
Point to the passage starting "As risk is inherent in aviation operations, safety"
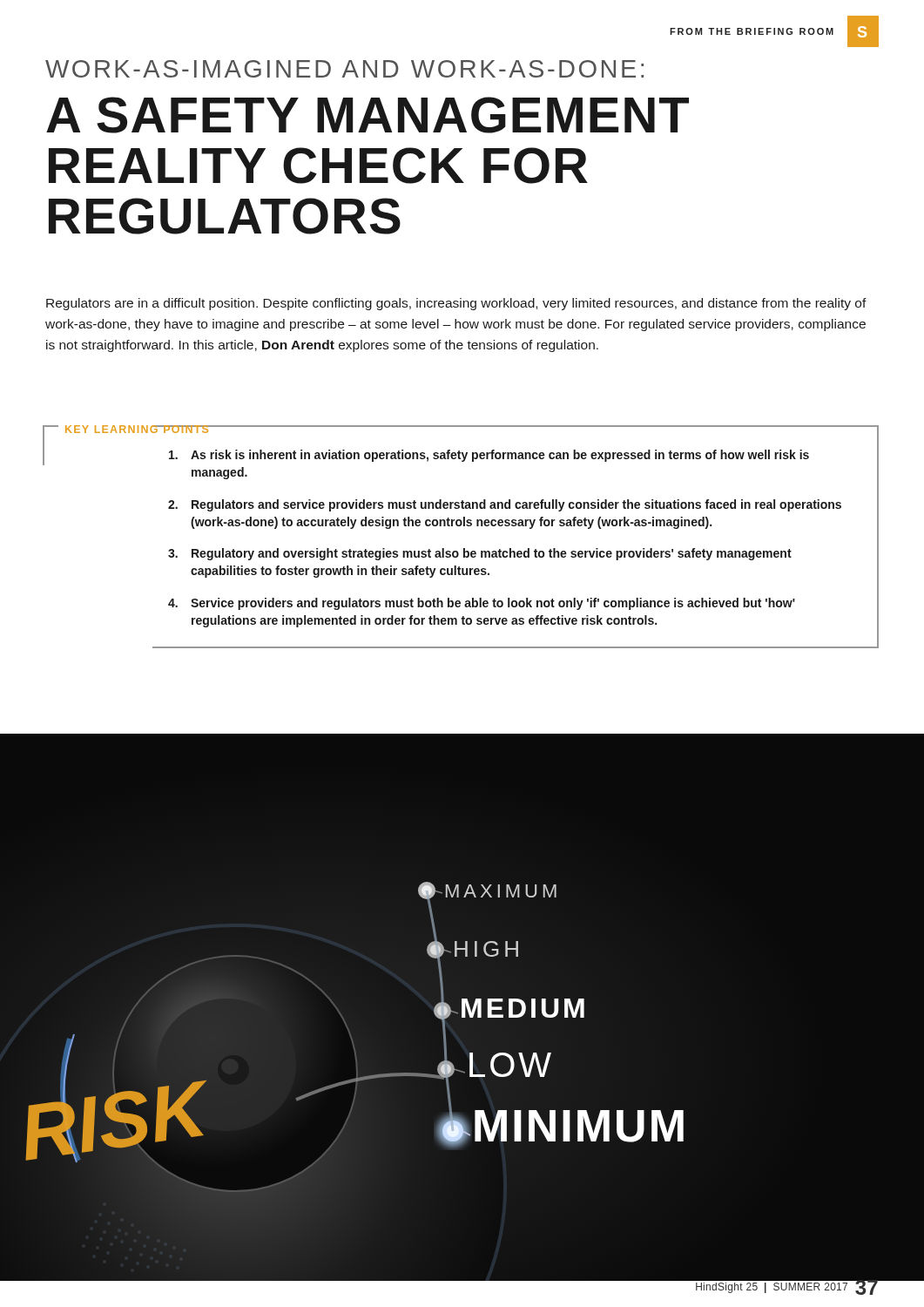tap(513, 464)
